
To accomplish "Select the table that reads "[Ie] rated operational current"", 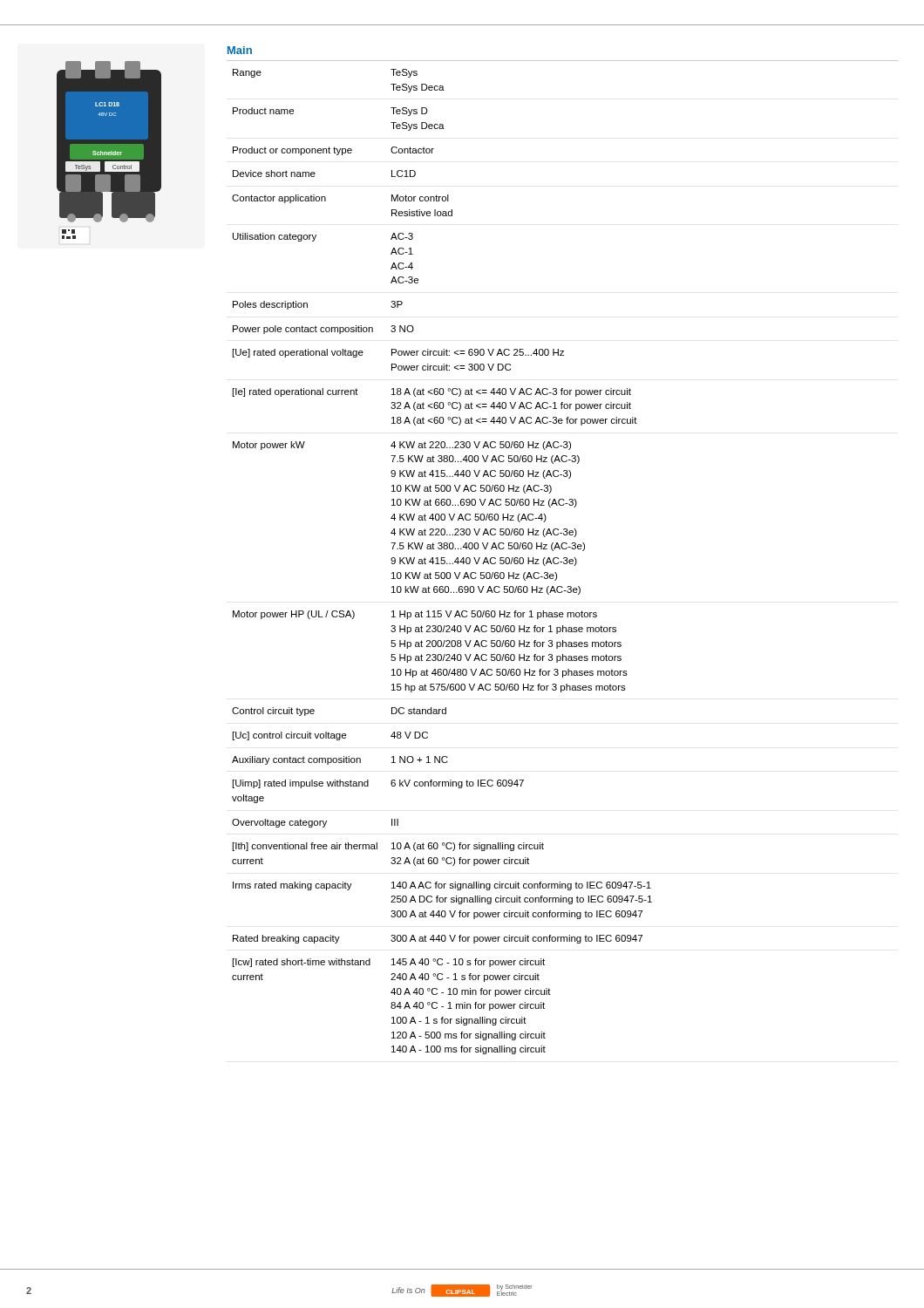I will (x=562, y=562).
